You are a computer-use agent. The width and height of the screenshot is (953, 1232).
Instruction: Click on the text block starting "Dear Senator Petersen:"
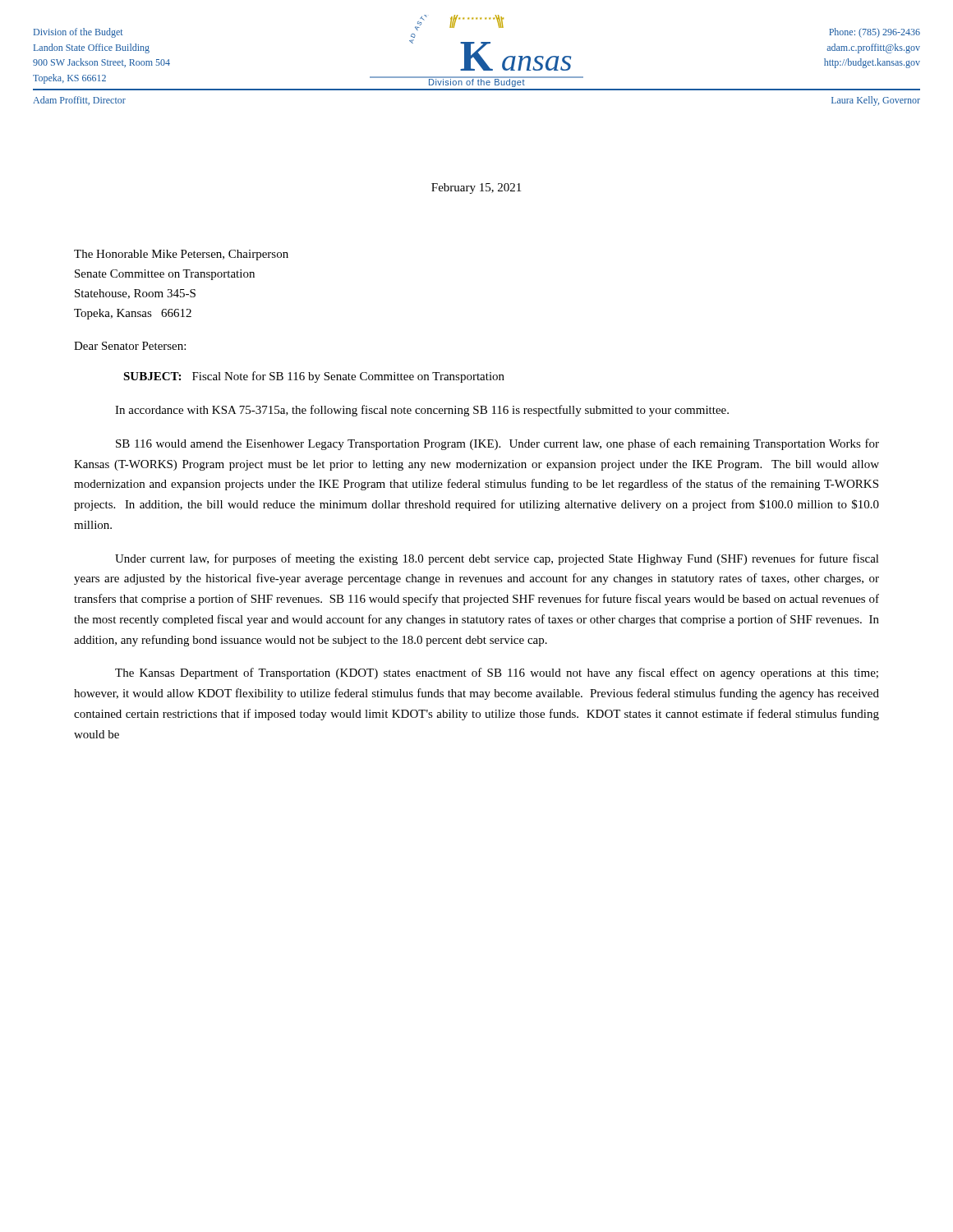(x=130, y=346)
